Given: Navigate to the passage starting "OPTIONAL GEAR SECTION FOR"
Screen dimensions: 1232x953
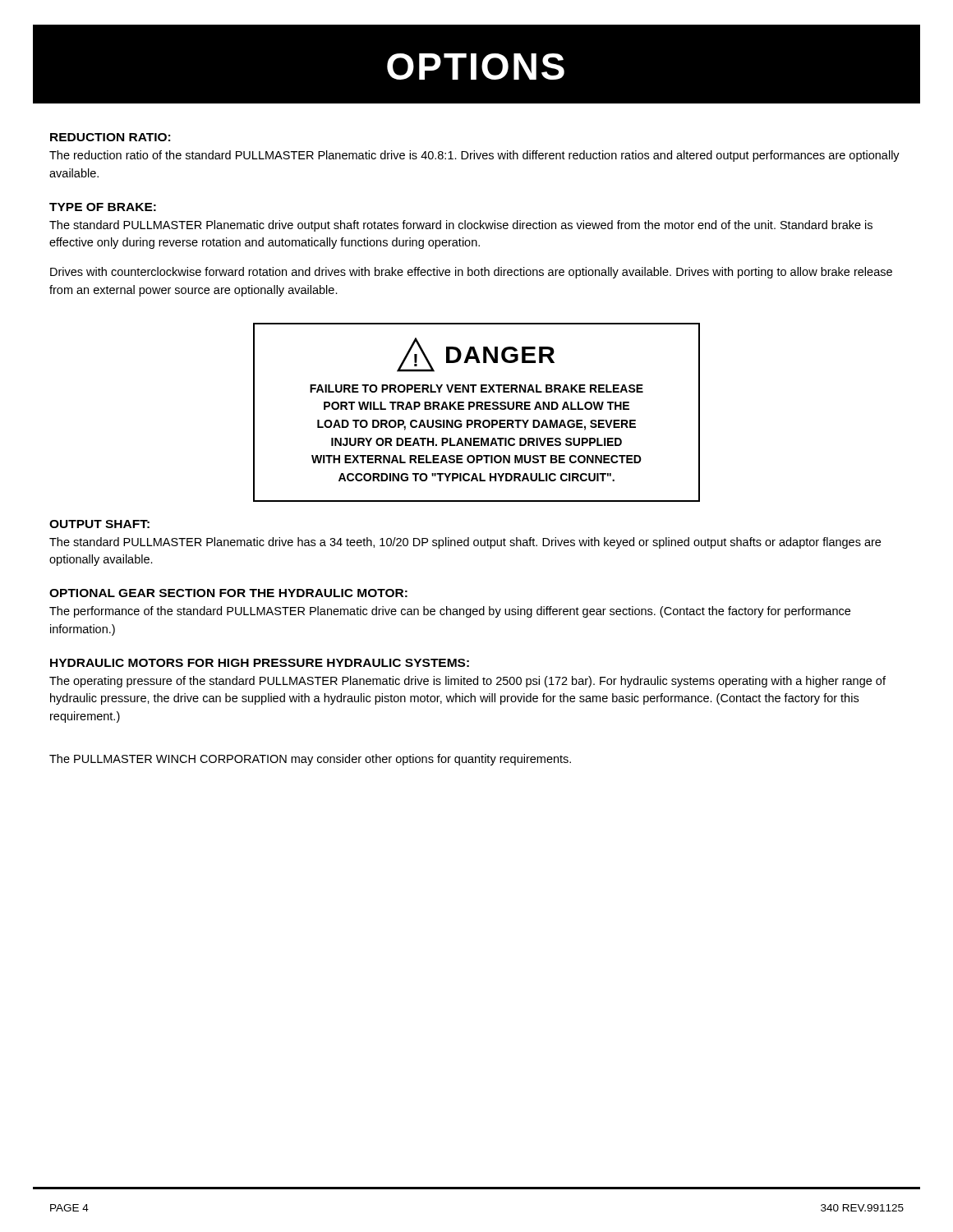Looking at the screenshot, I should (x=229, y=593).
